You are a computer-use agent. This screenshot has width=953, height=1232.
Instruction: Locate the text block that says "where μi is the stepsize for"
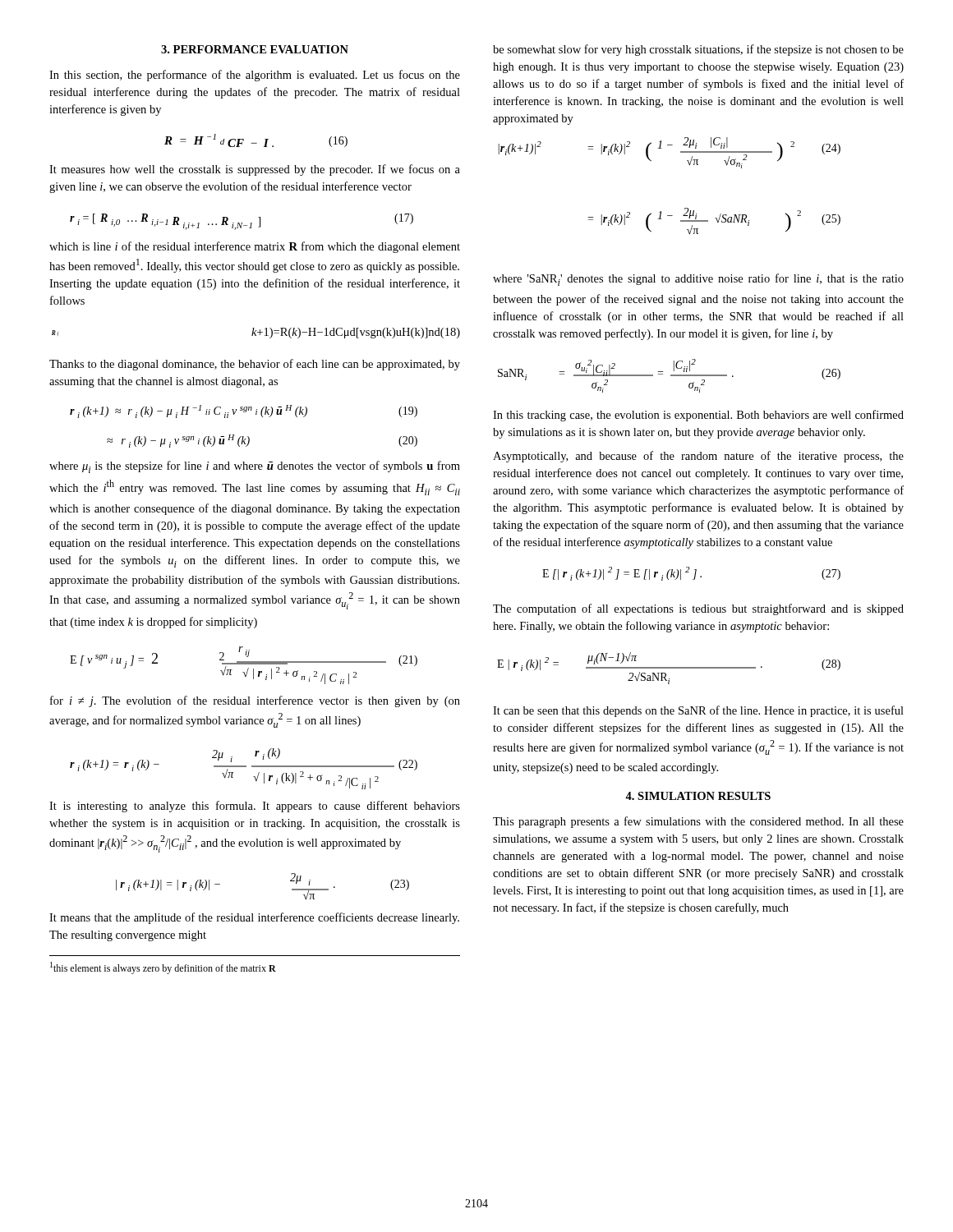255,544
